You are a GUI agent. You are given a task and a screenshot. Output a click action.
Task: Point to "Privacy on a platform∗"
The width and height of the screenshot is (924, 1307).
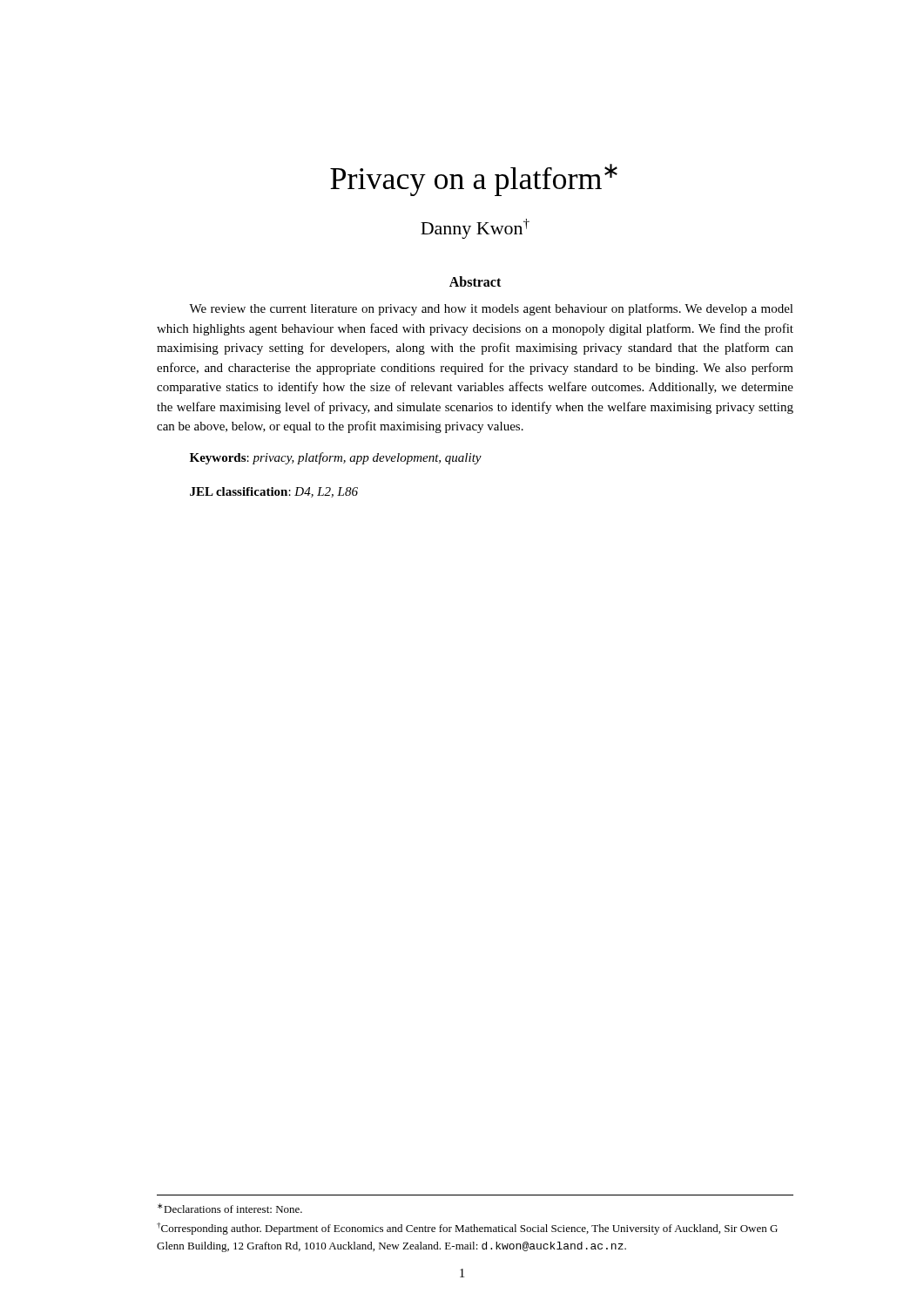pyautogui.click(x=475, y=178)
